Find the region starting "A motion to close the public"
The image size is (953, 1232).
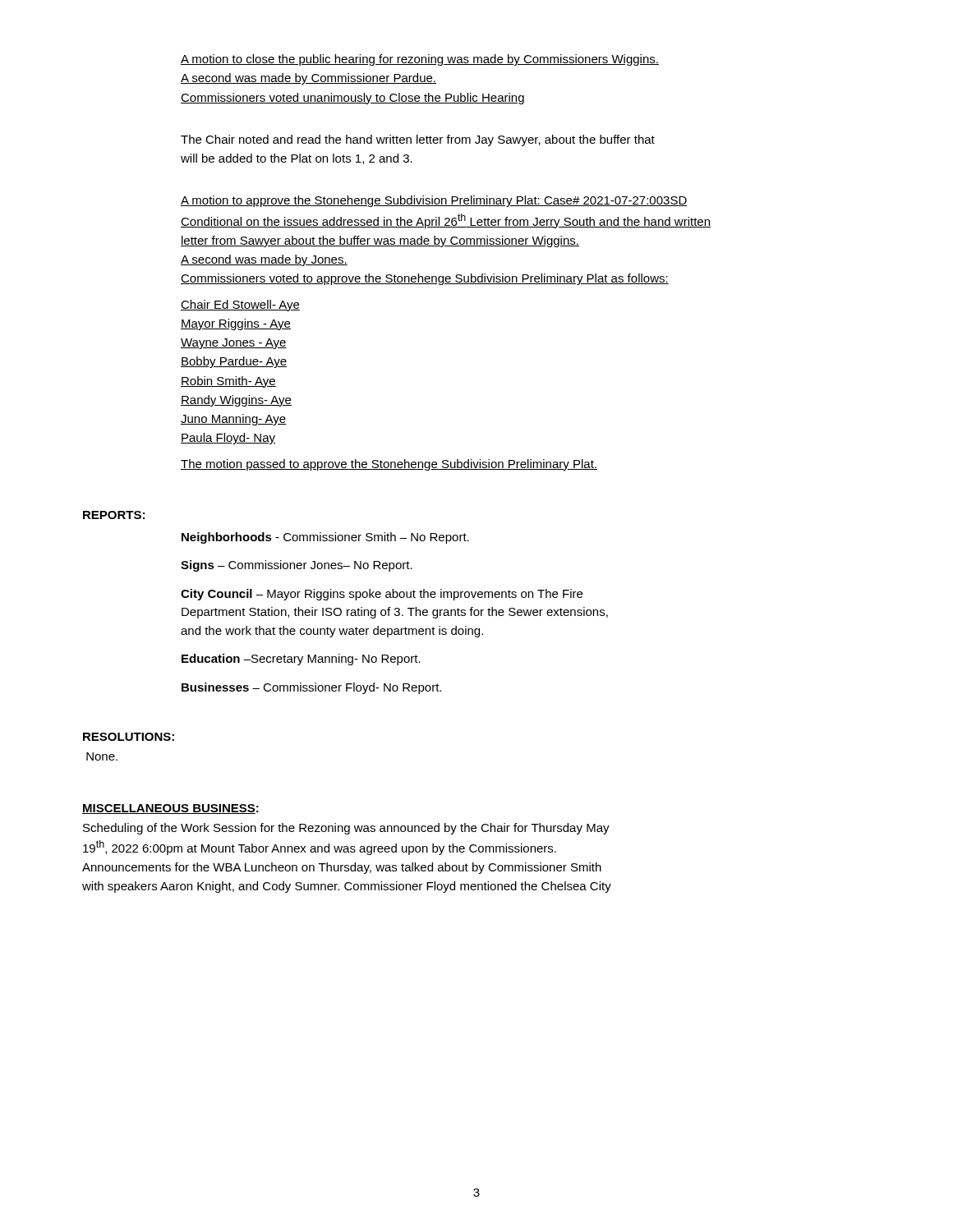[x=420, y=78]
